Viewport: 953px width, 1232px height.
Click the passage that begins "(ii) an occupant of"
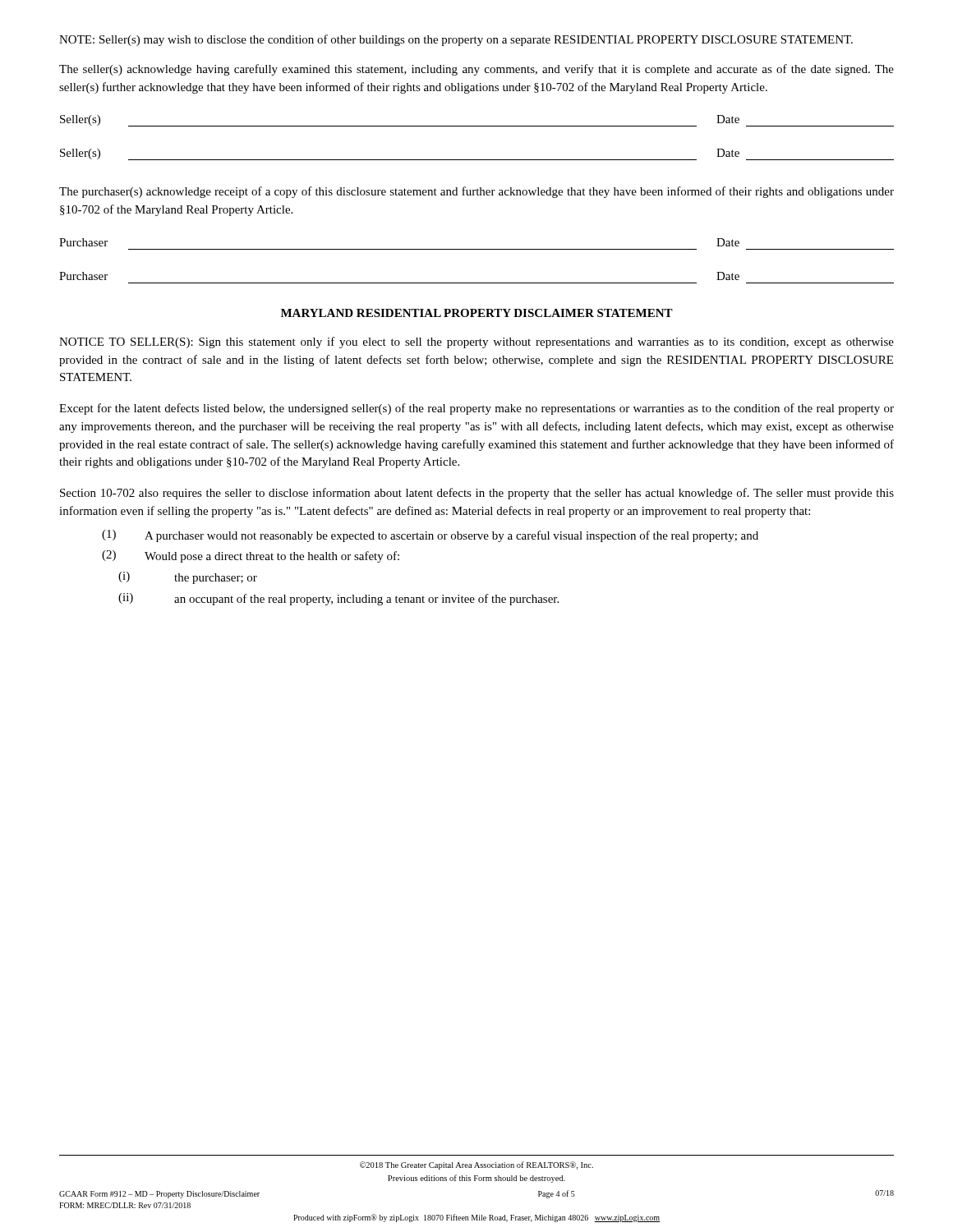[x=476, y=599]
